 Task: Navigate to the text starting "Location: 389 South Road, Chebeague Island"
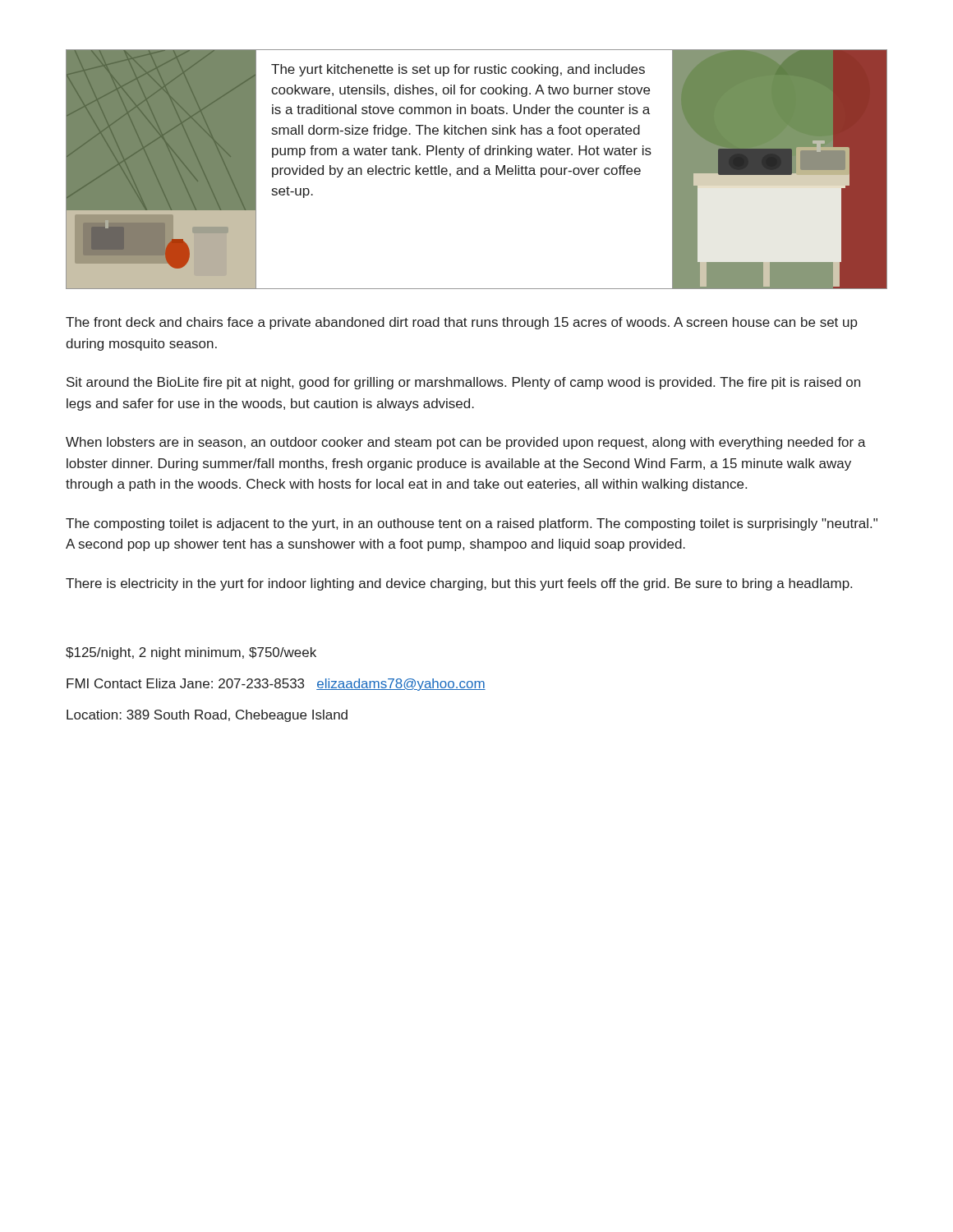207,715
